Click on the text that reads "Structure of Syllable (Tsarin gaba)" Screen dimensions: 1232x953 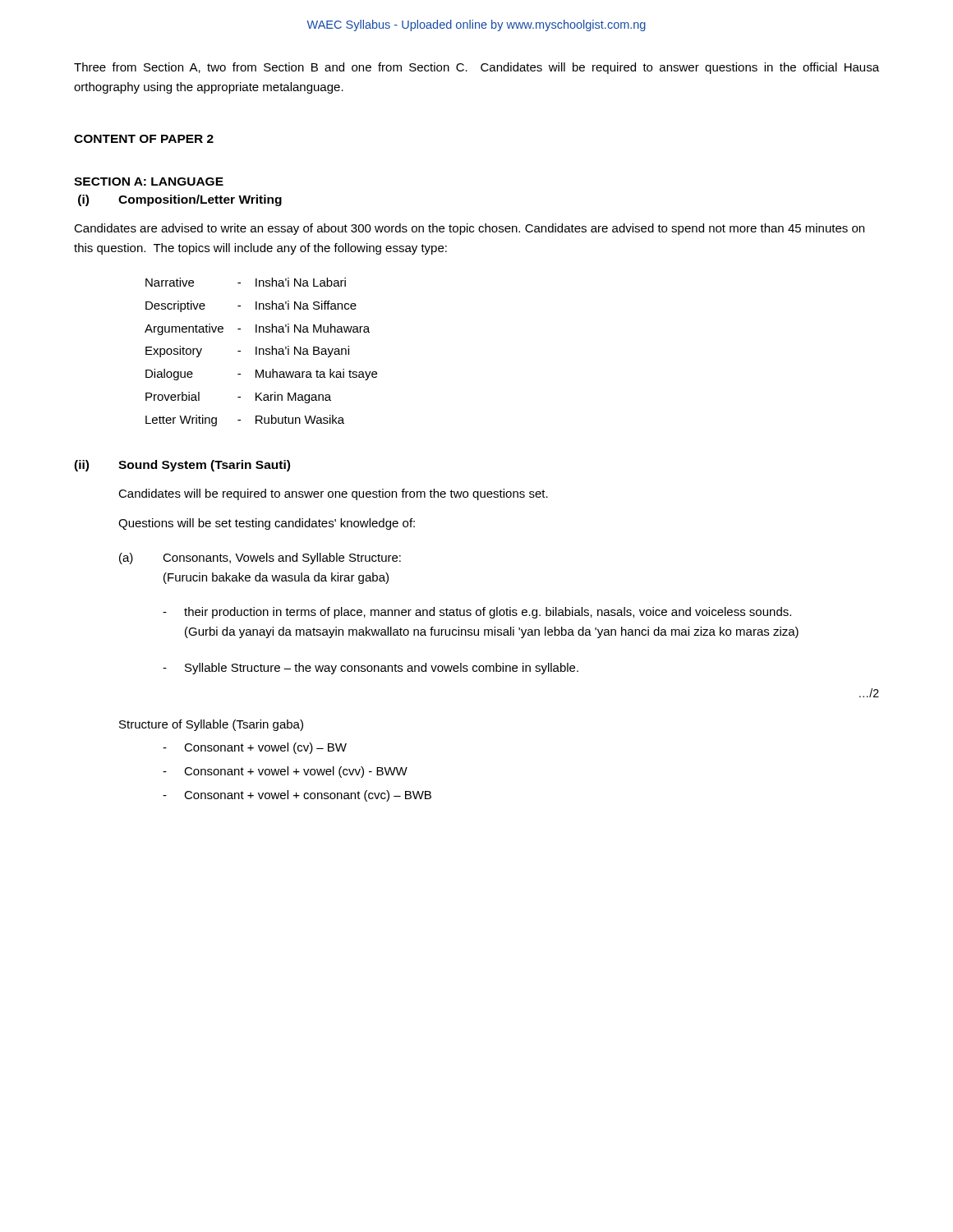[211, 724]
